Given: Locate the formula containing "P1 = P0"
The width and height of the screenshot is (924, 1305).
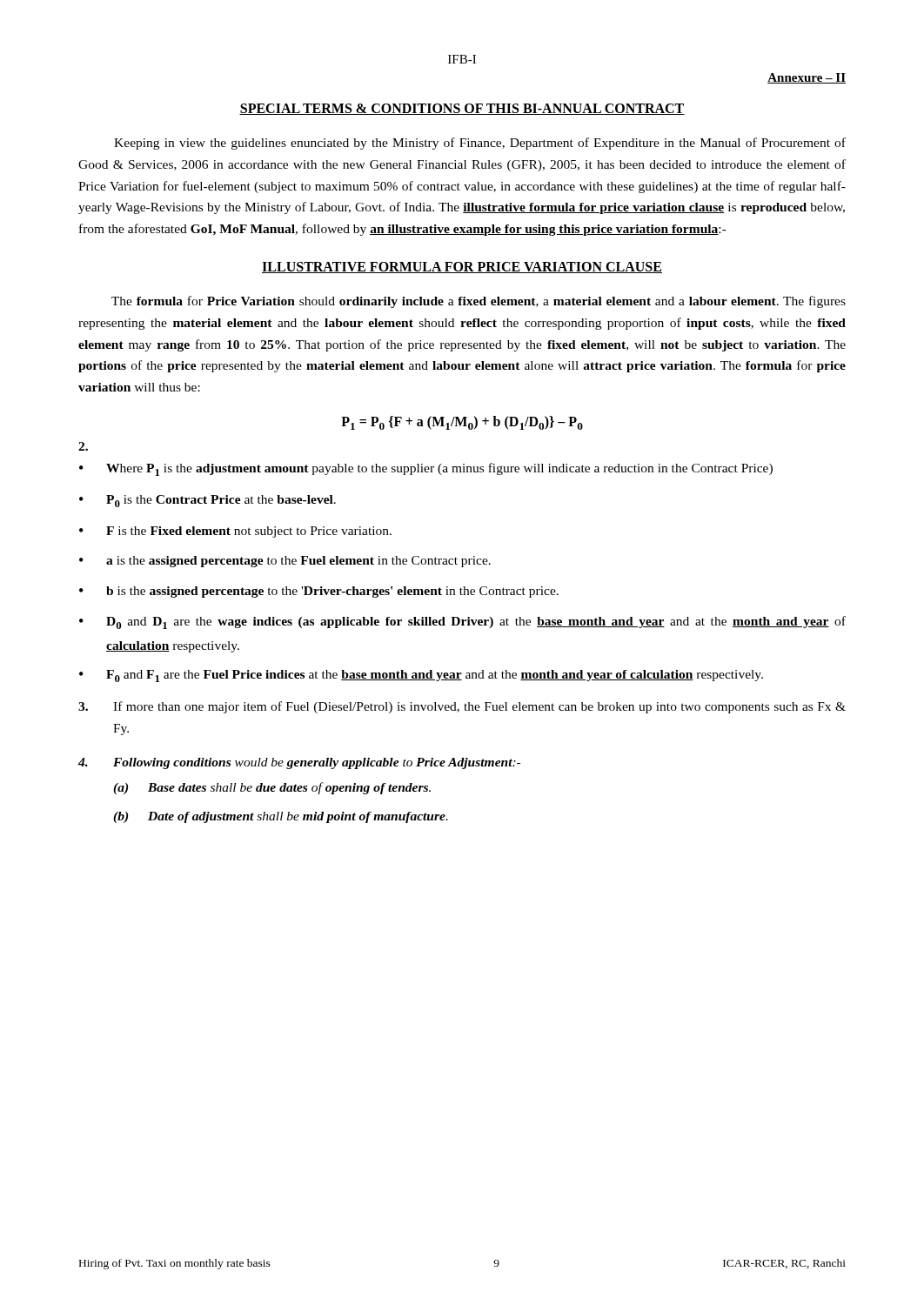Looking at the screenshot, I should point(462,423).
